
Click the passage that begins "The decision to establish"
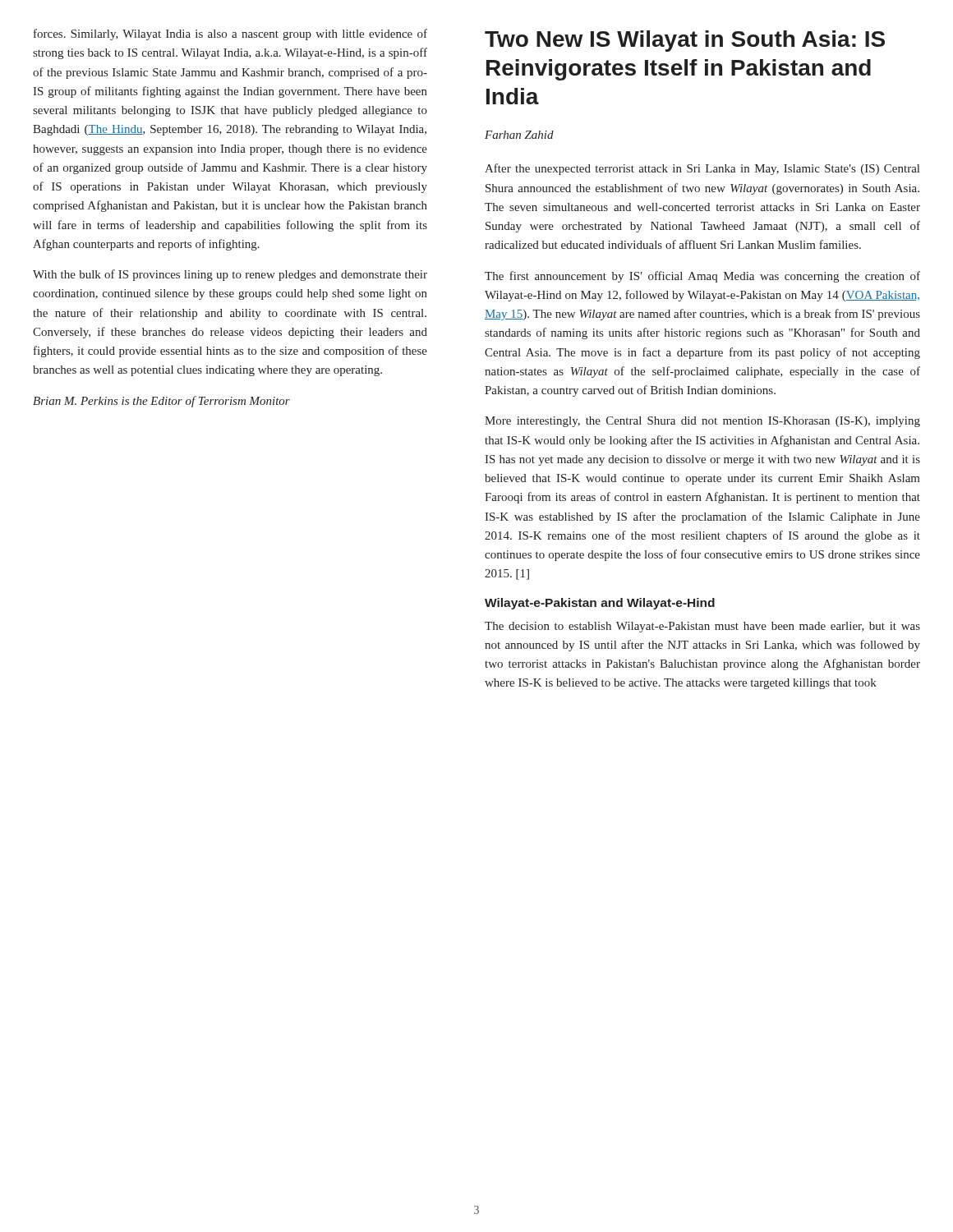[702, 655]
